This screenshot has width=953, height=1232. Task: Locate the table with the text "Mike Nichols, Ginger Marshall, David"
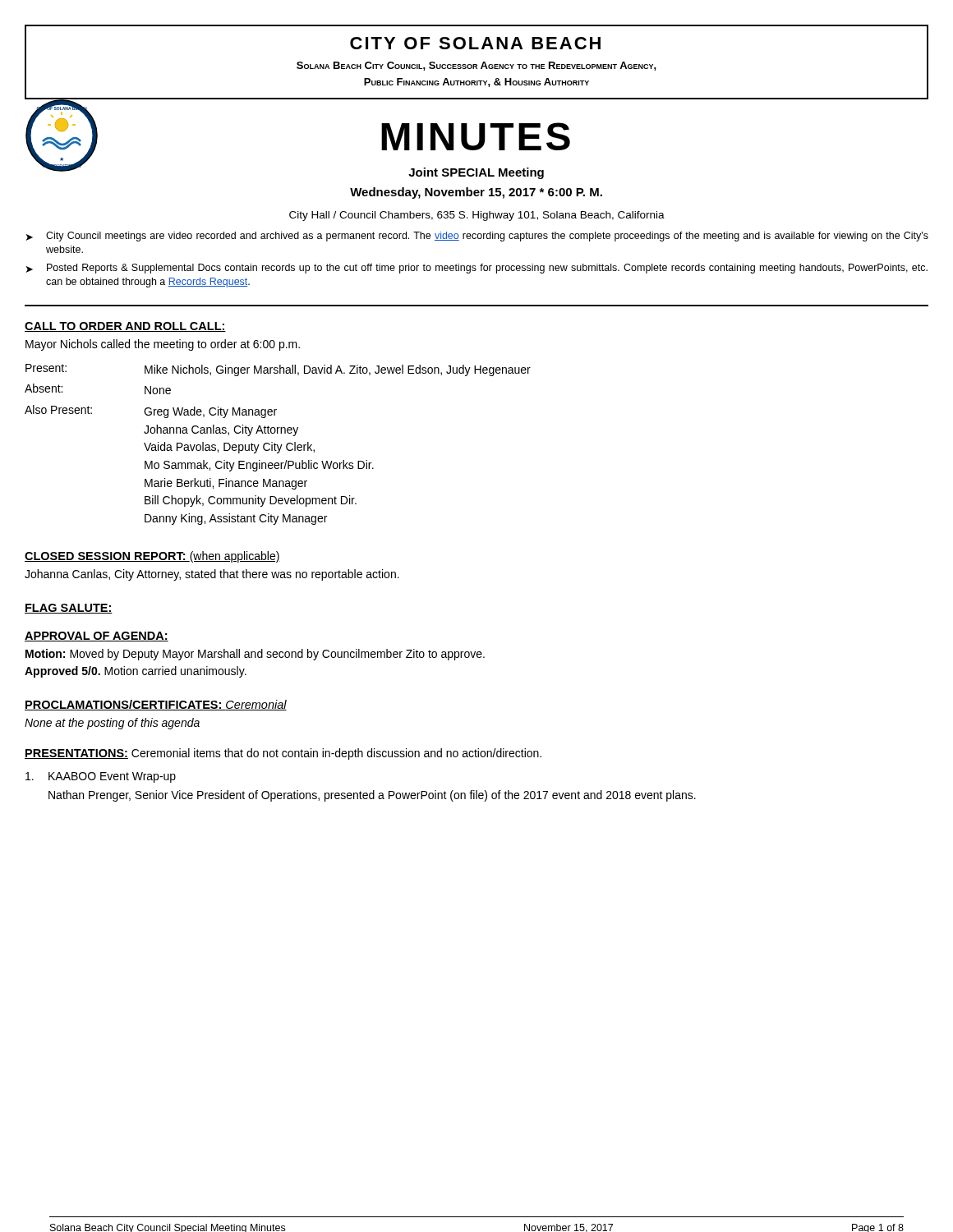tap(476, 445)
